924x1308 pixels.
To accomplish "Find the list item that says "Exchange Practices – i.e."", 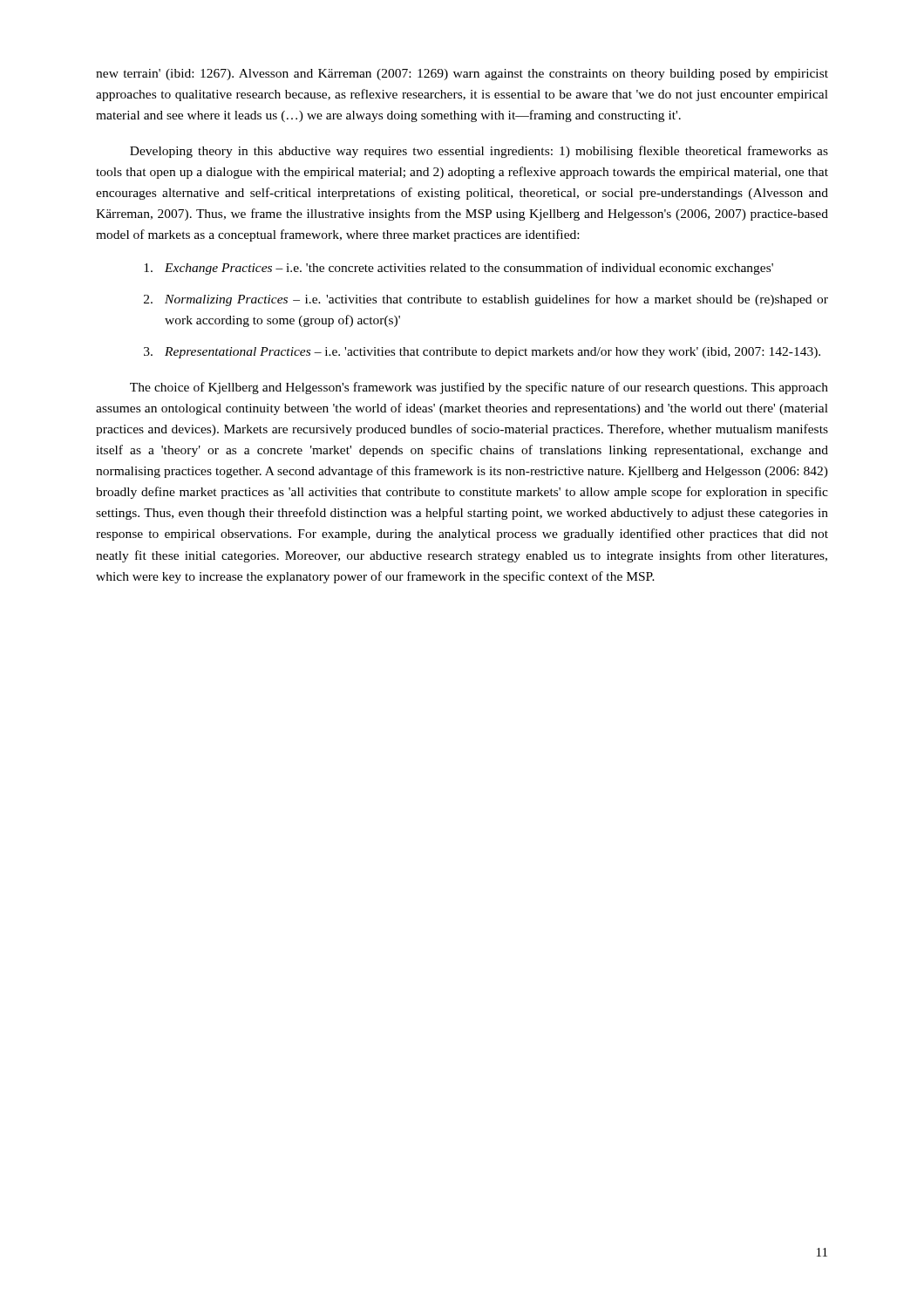I will [x=458, y=268].
